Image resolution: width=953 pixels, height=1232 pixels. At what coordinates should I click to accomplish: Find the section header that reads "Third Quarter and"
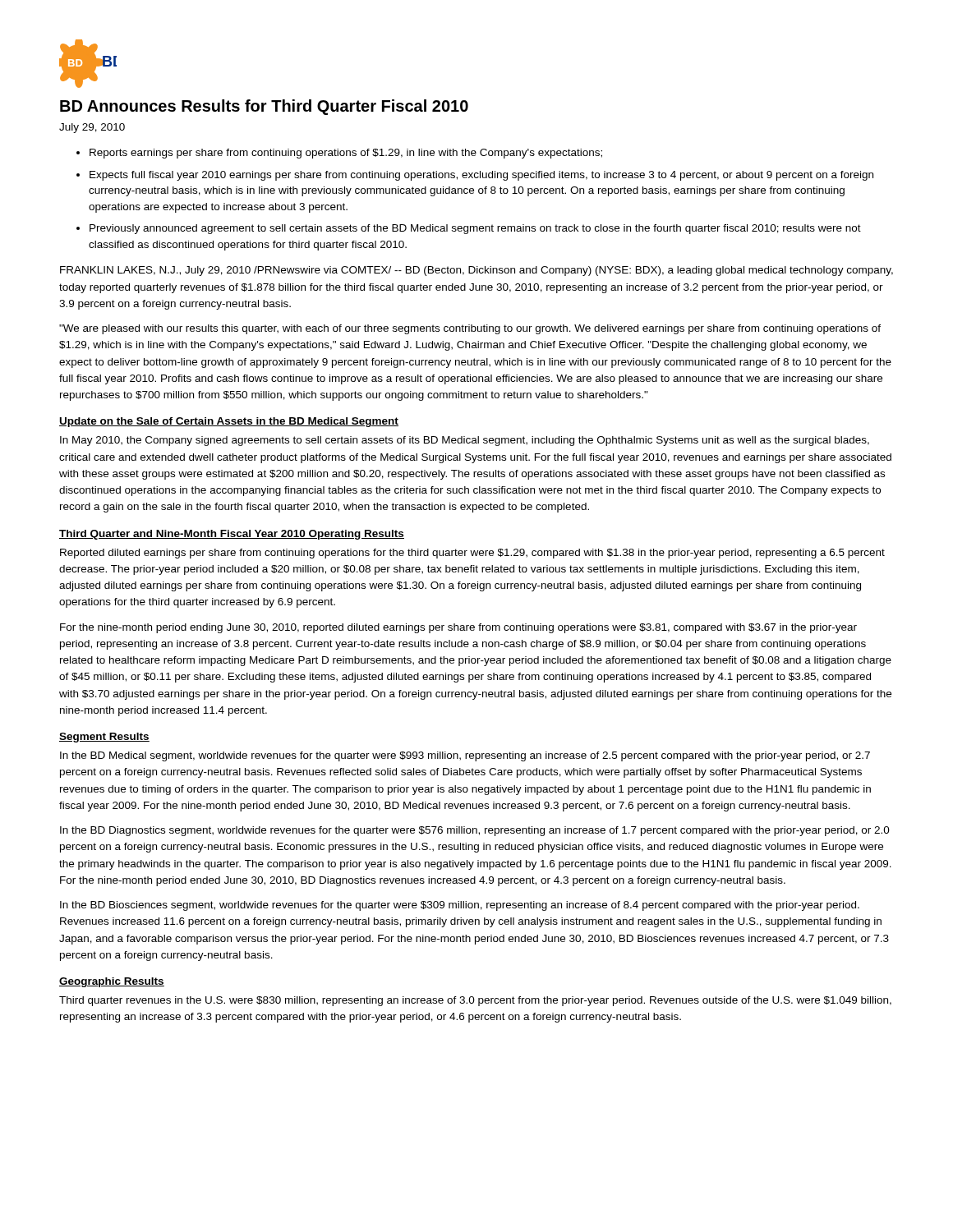point(232,533)
